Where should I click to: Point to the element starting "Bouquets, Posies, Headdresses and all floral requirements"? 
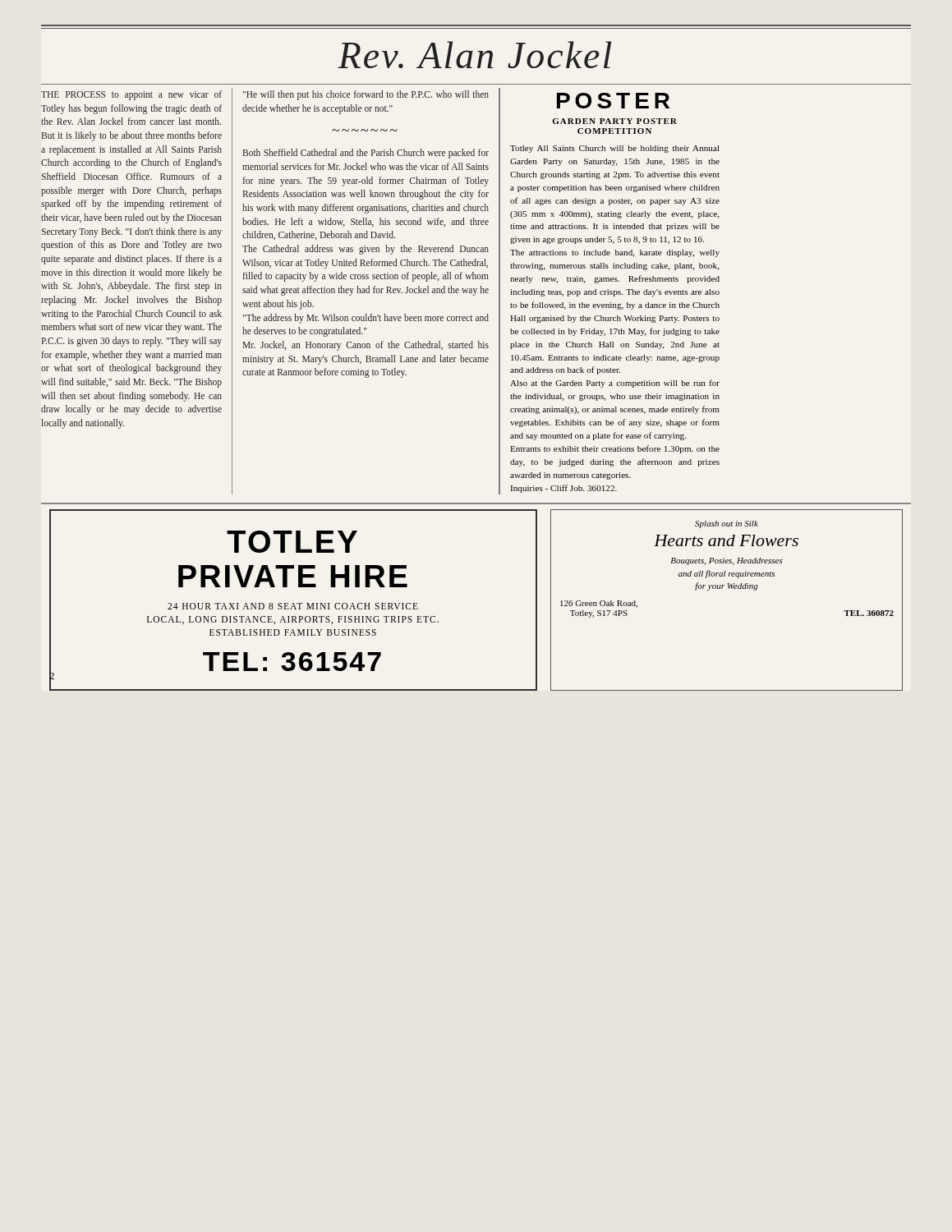(x=726, y=573)
